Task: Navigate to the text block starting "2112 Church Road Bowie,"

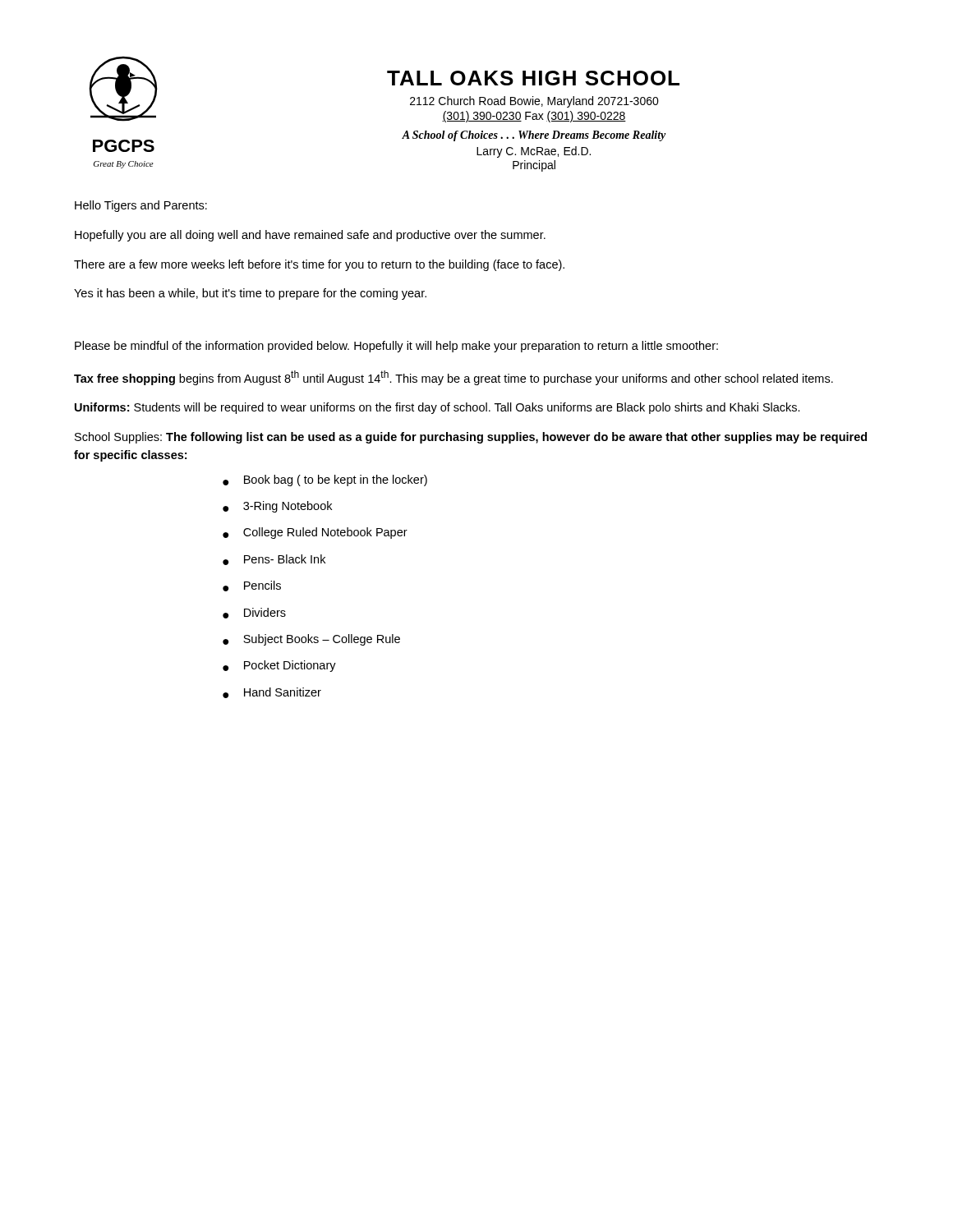Action: click(534, 101)
